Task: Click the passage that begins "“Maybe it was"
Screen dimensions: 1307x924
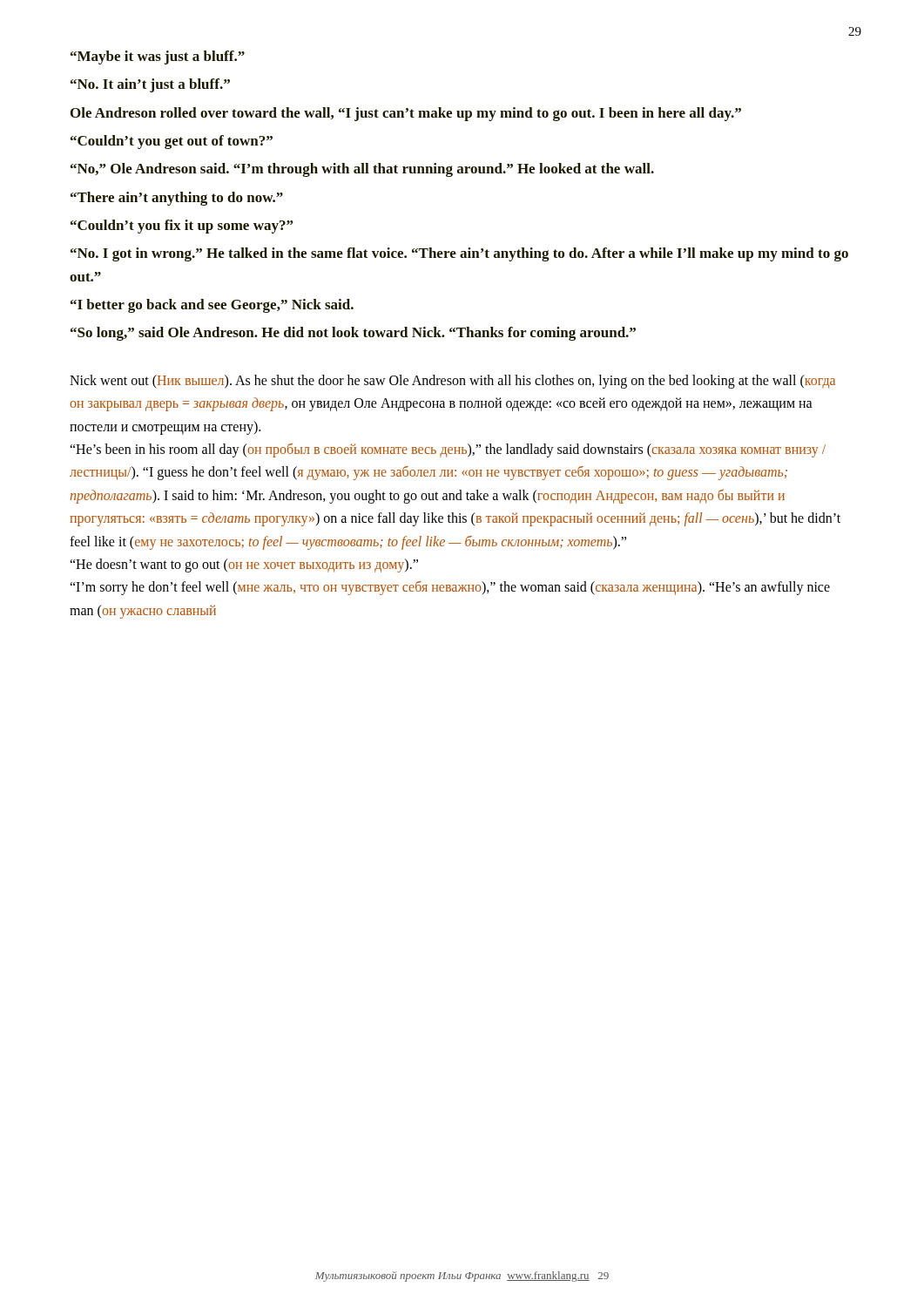Action: tap(157, 56)
